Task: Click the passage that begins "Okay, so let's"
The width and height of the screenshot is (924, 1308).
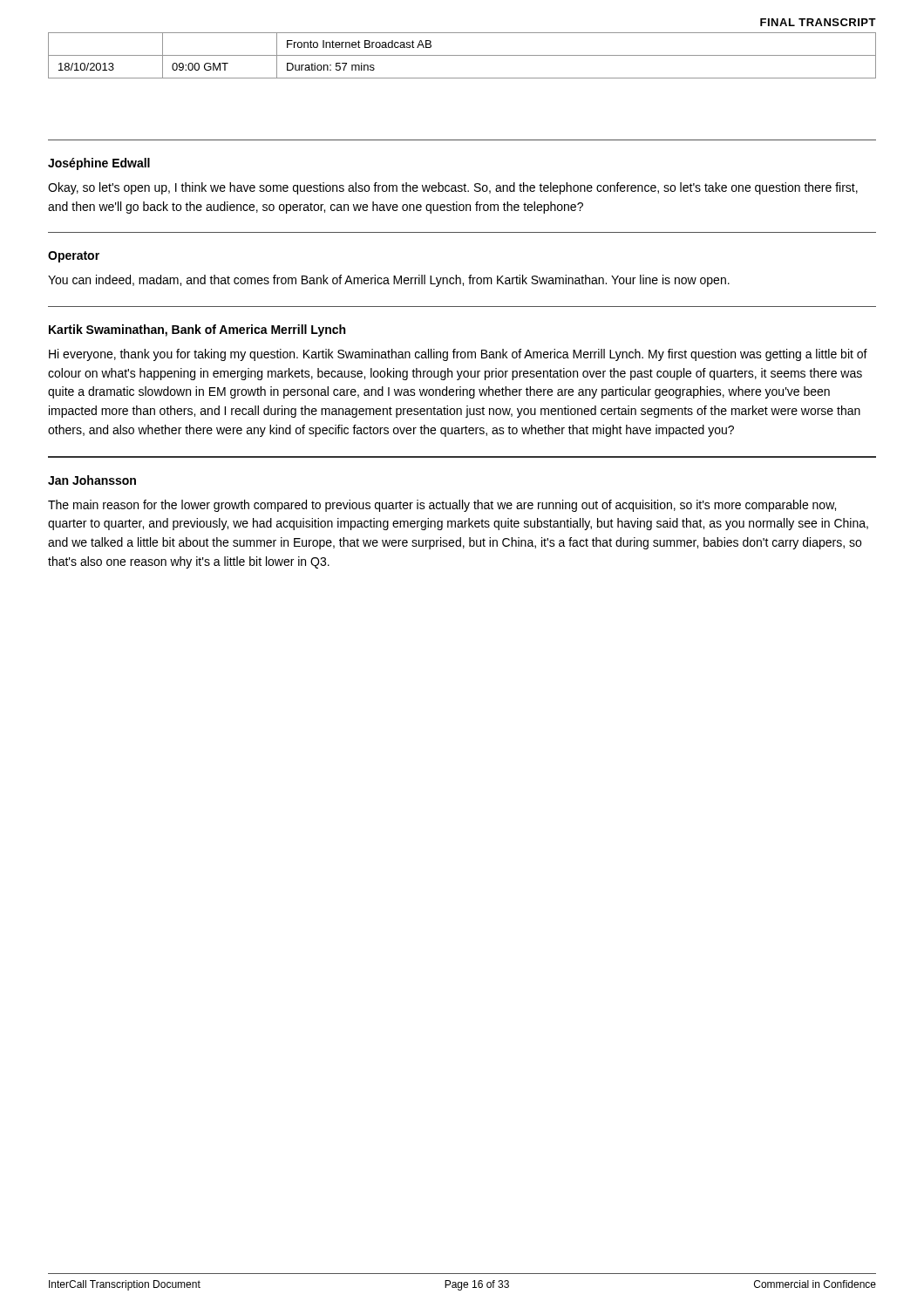Action: [453, 197]
